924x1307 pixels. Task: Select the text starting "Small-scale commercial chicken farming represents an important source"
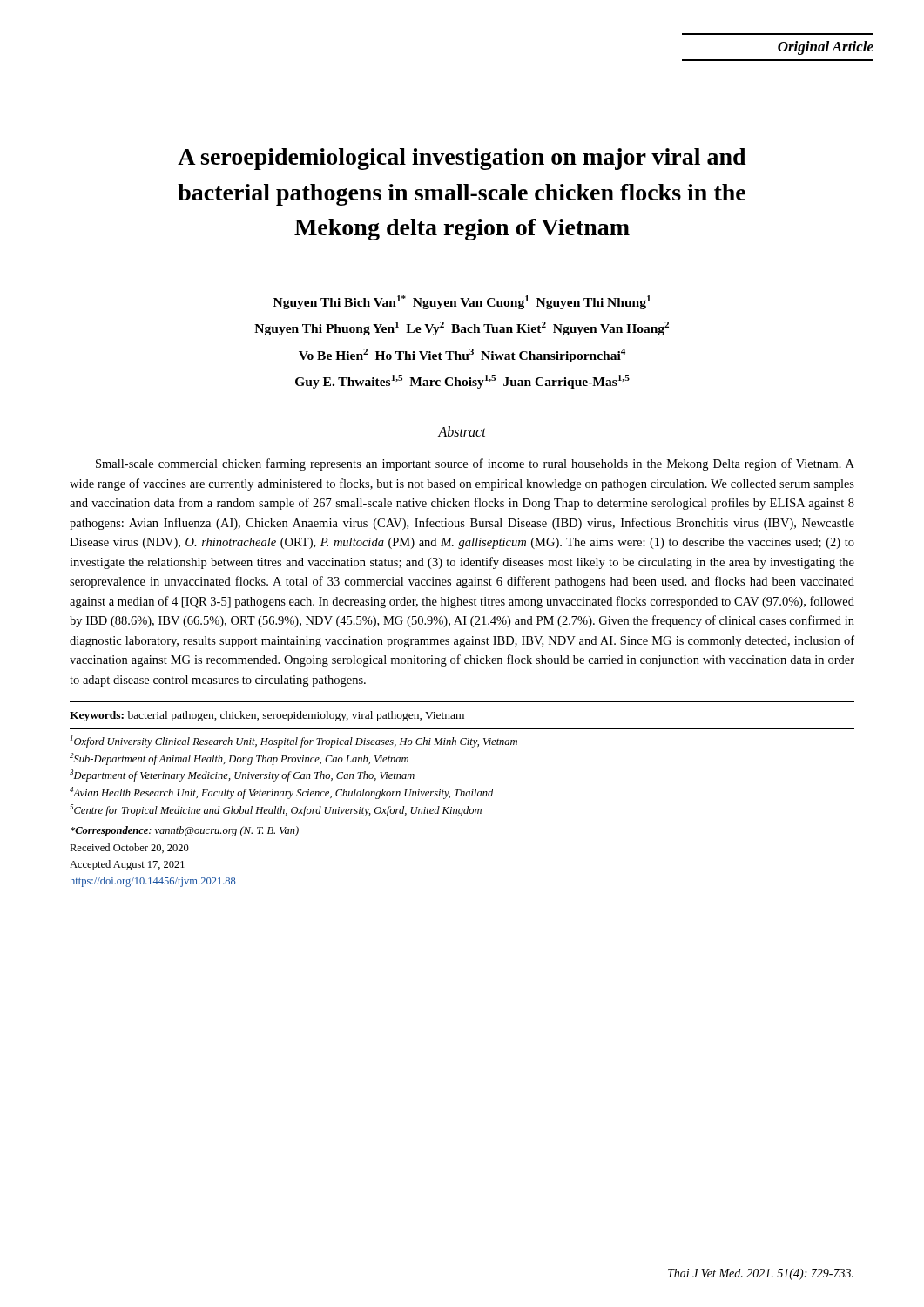(462, 572)
